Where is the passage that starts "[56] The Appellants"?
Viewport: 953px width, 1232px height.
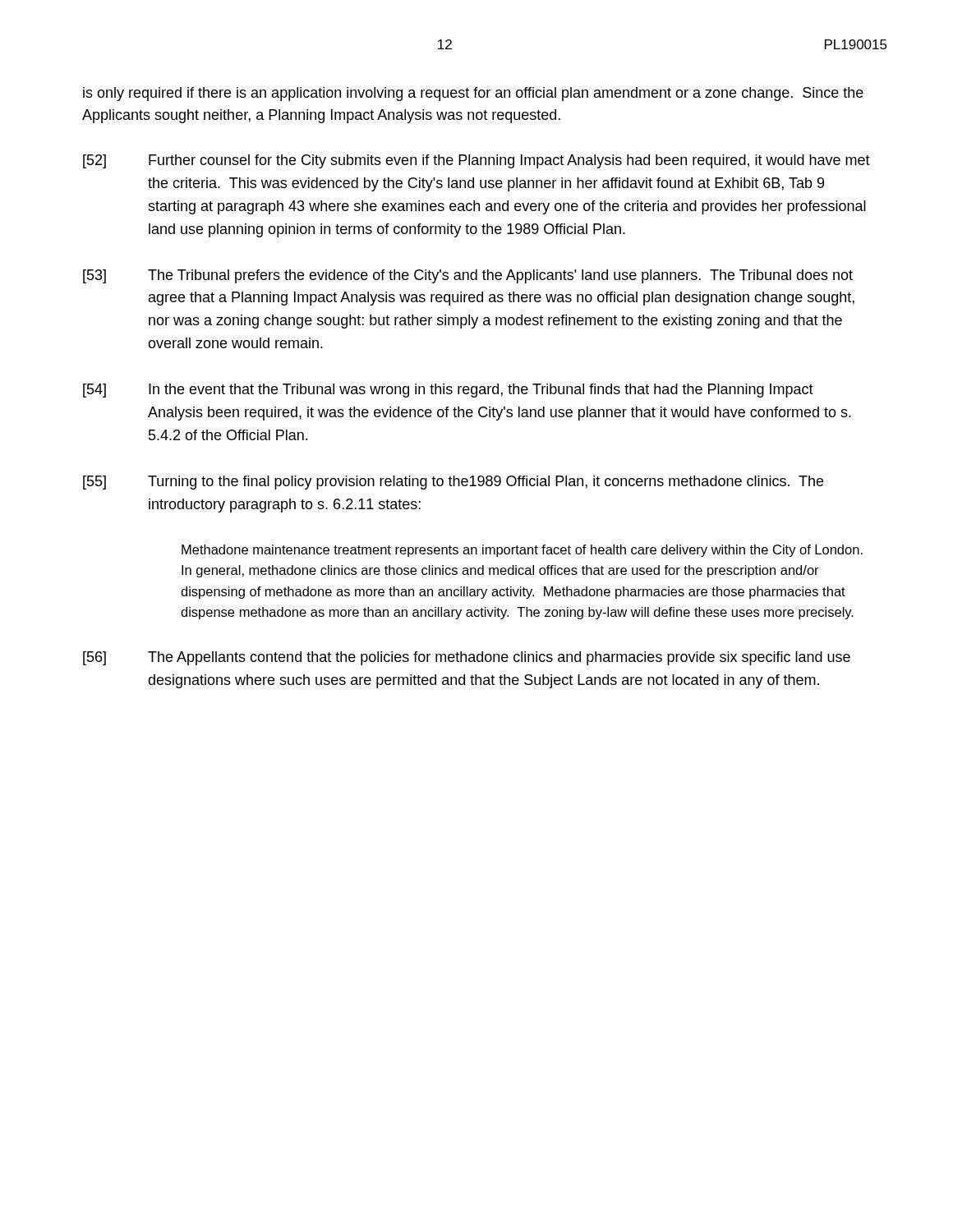point(476,669)
